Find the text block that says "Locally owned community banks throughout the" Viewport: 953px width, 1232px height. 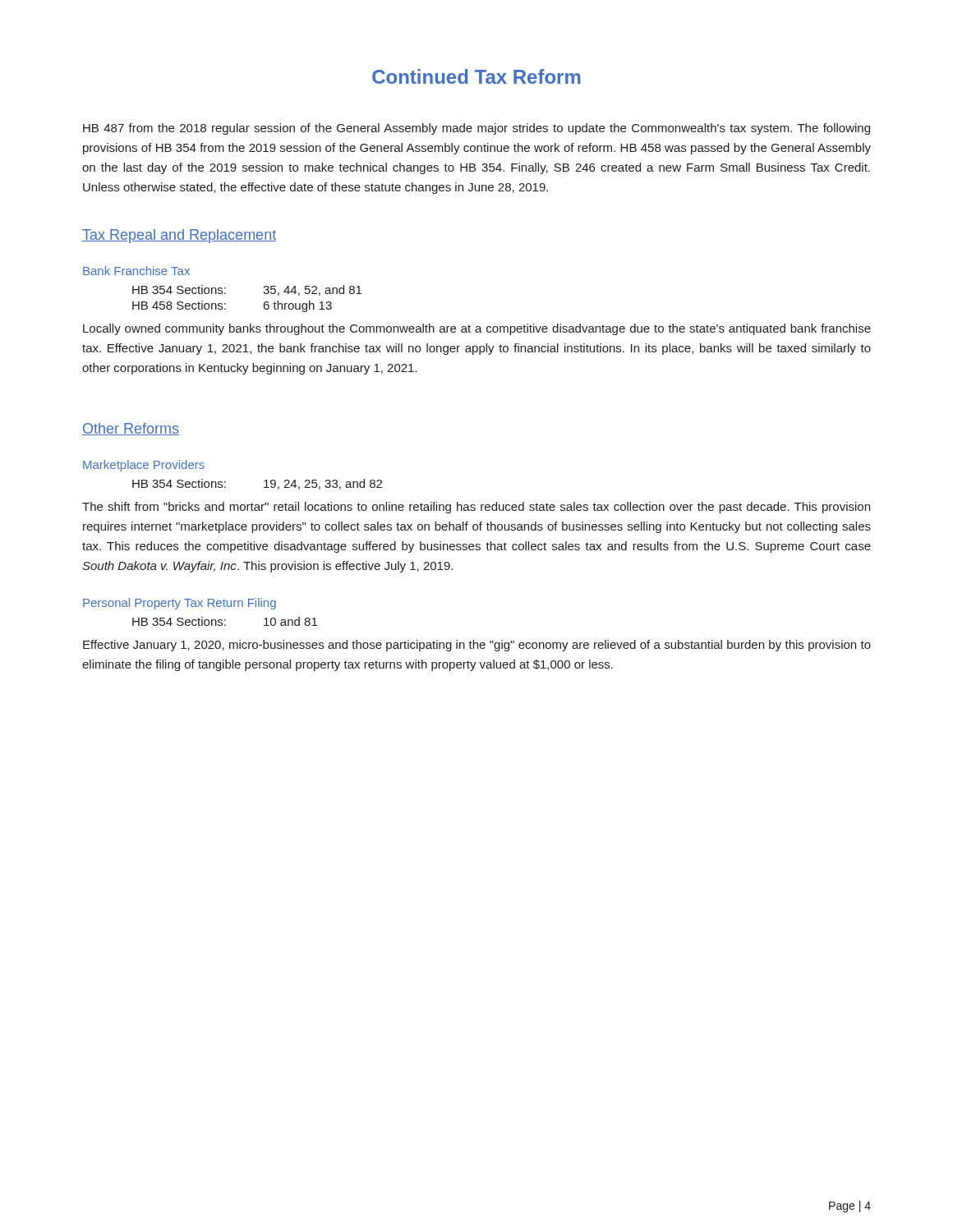pos(476,348)
